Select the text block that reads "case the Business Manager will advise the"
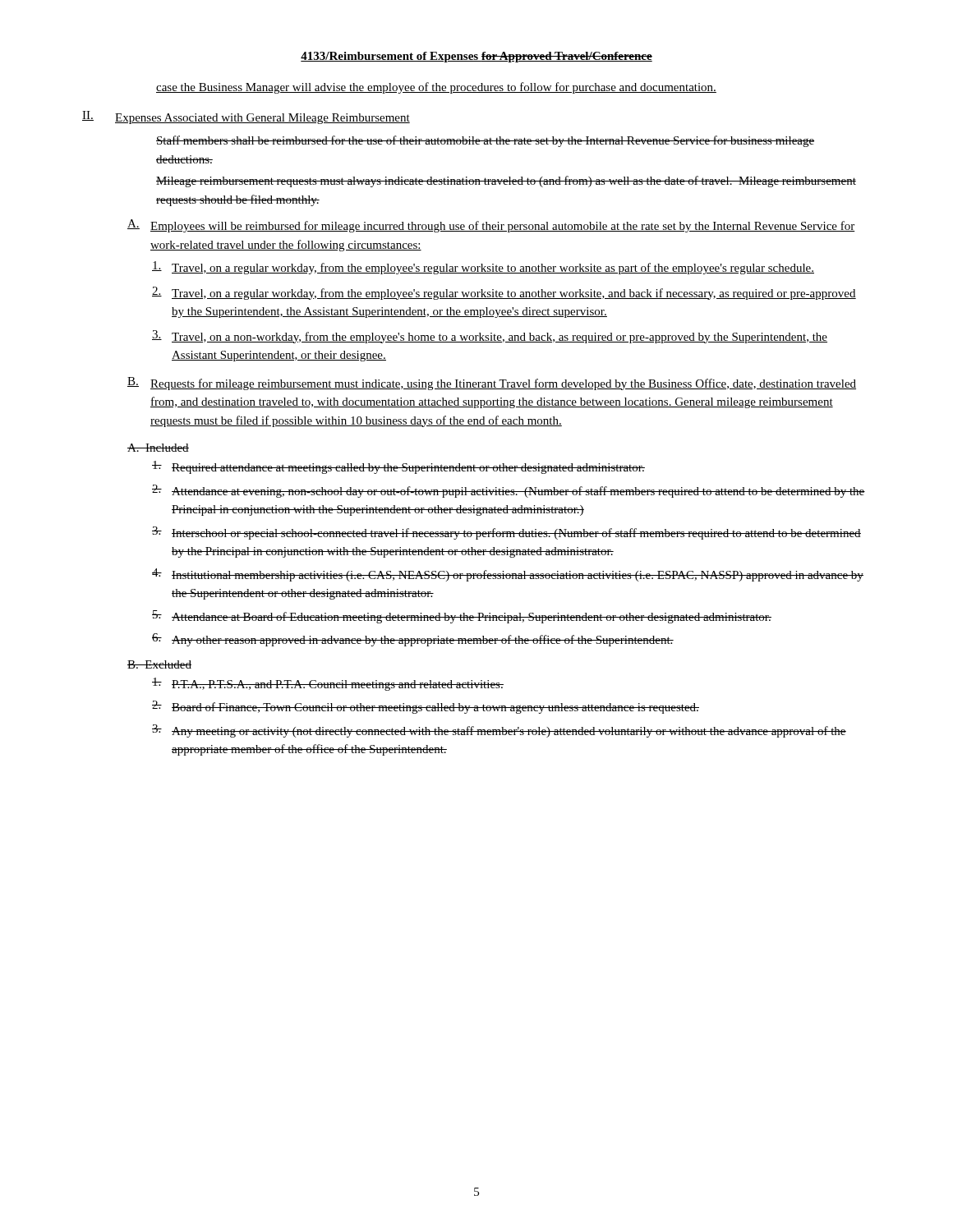This screenshot has height=1232, width=953. tap(436, 87)
